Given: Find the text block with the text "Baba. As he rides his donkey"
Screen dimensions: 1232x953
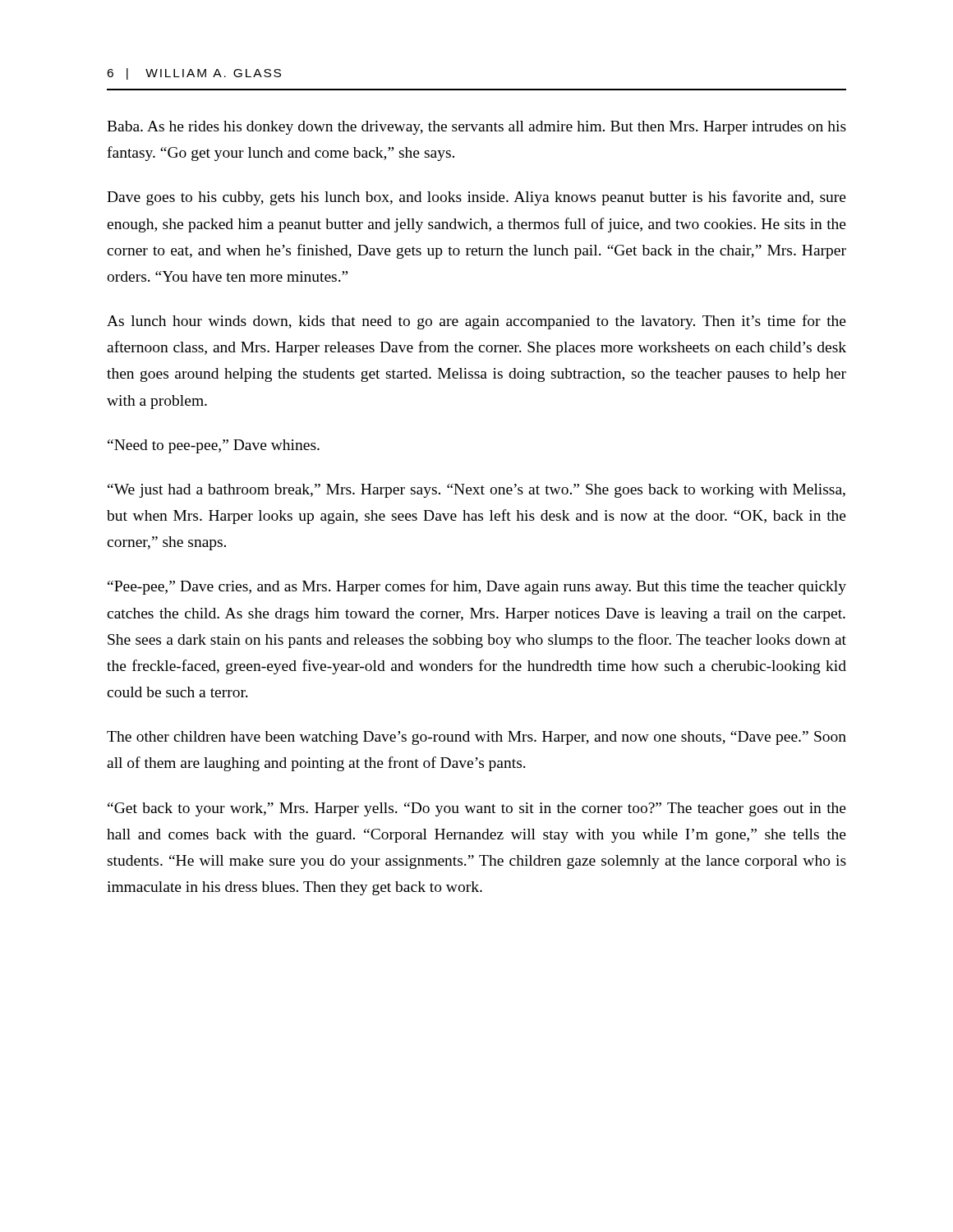Looking at the screenshot, I should 476,139.
